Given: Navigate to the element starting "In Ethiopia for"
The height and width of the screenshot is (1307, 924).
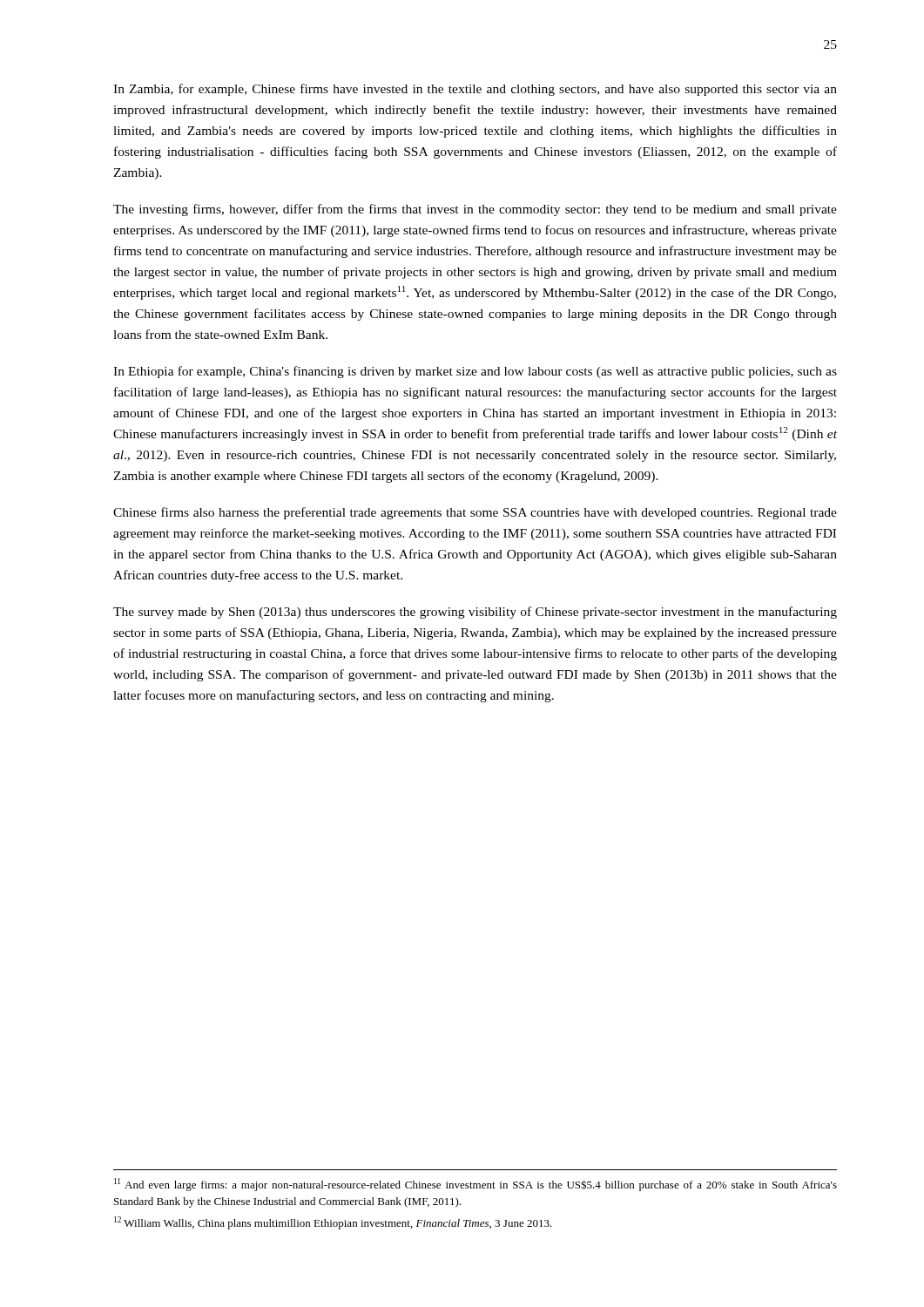Looking at the screenshot, I should 475,423.
